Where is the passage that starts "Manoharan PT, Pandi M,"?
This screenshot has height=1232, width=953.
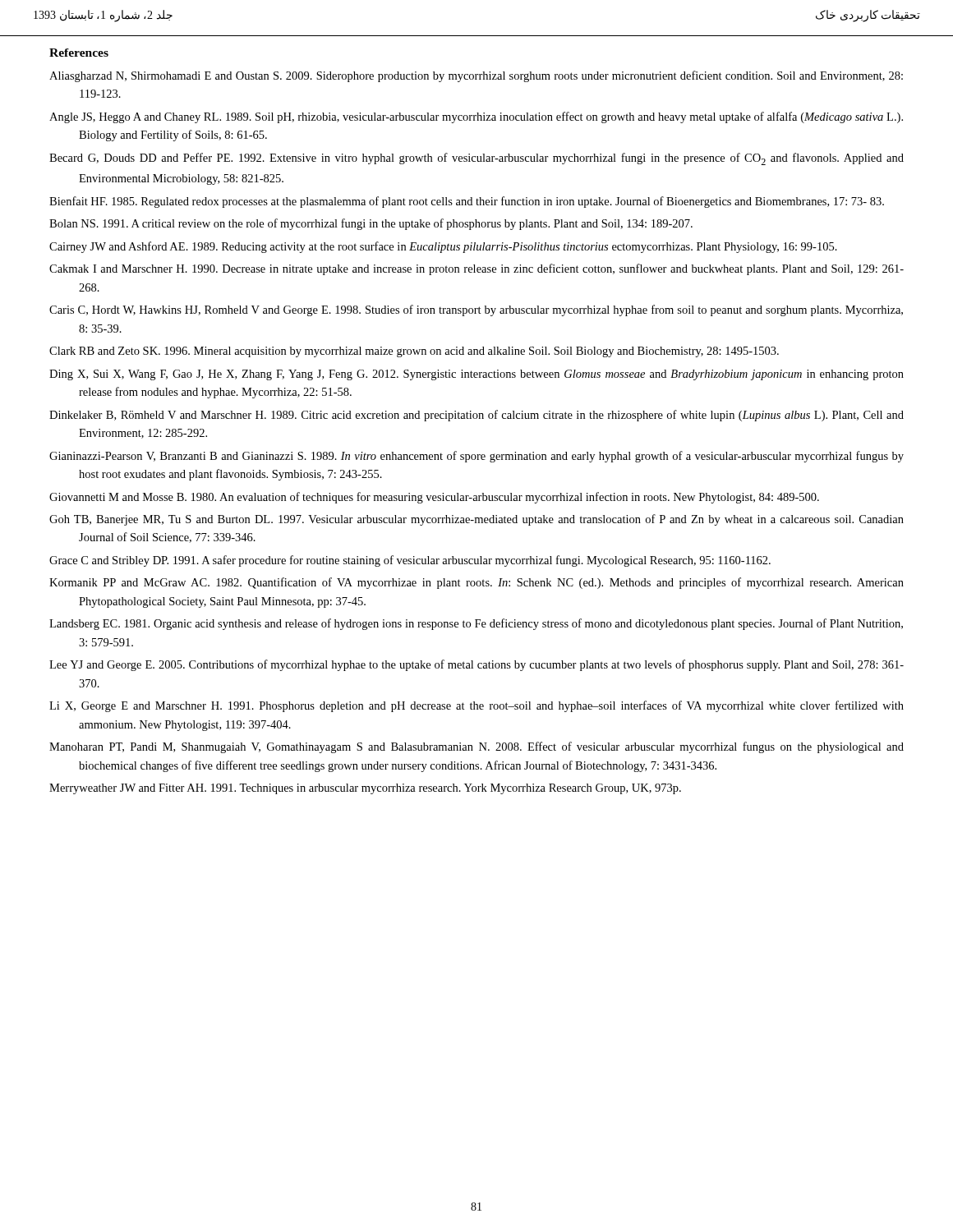pos(476,756)
